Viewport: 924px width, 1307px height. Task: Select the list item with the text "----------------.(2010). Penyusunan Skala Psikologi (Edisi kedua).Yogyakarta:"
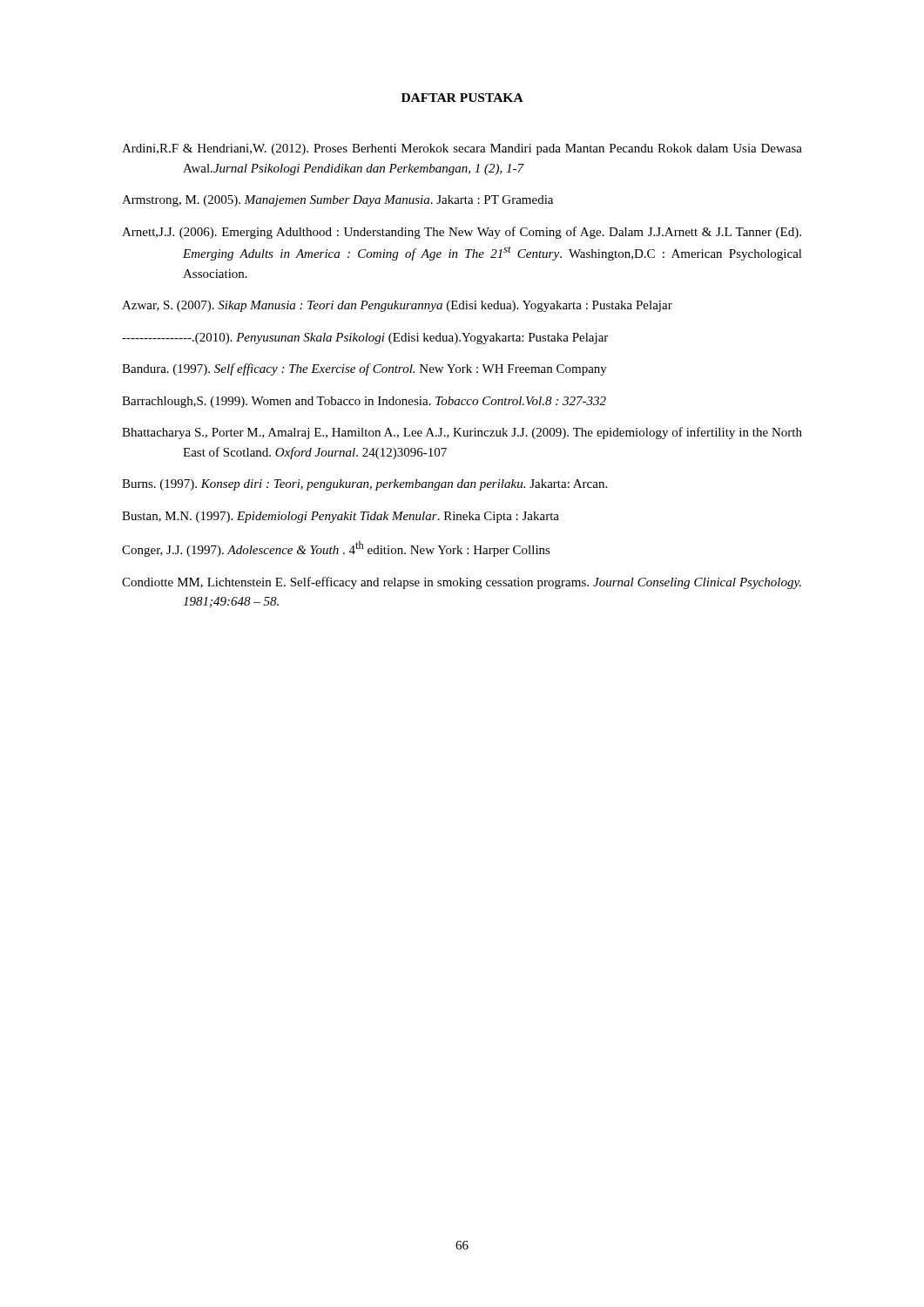tap(462, 337)
